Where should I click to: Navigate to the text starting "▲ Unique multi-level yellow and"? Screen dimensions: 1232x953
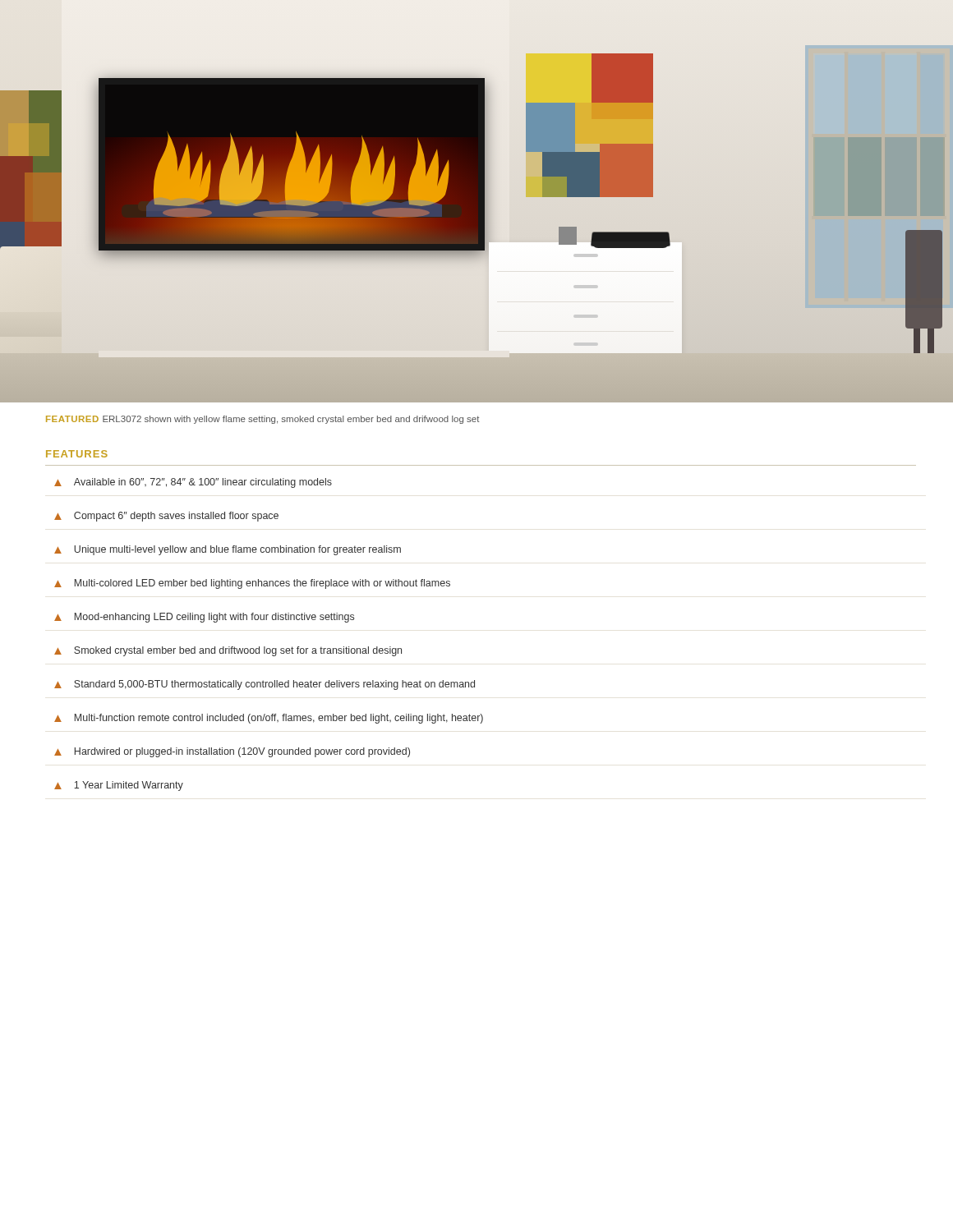coord(227,549)
